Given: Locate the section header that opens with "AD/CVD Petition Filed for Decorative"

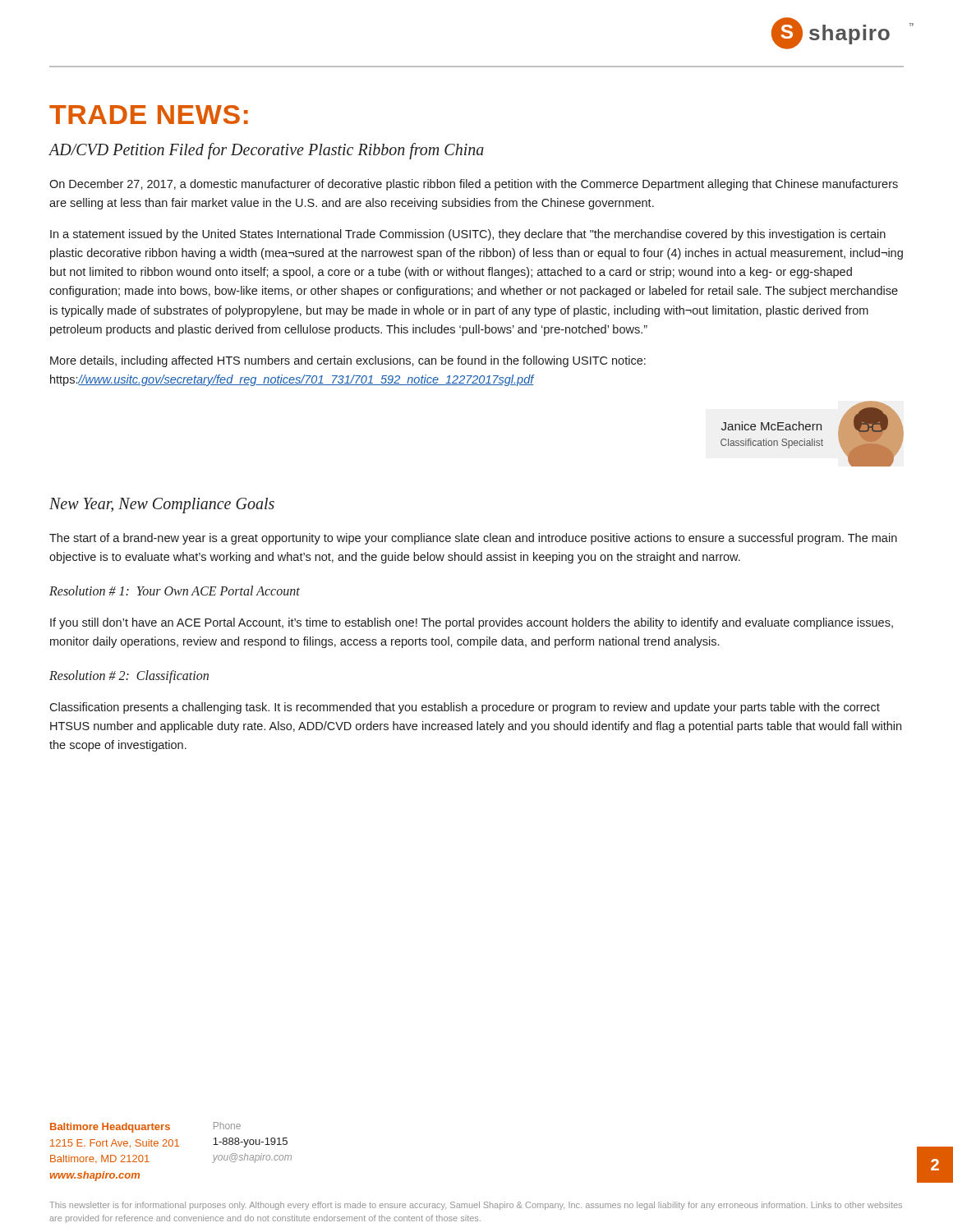Looking at the screenshot, I should [476, 149].
